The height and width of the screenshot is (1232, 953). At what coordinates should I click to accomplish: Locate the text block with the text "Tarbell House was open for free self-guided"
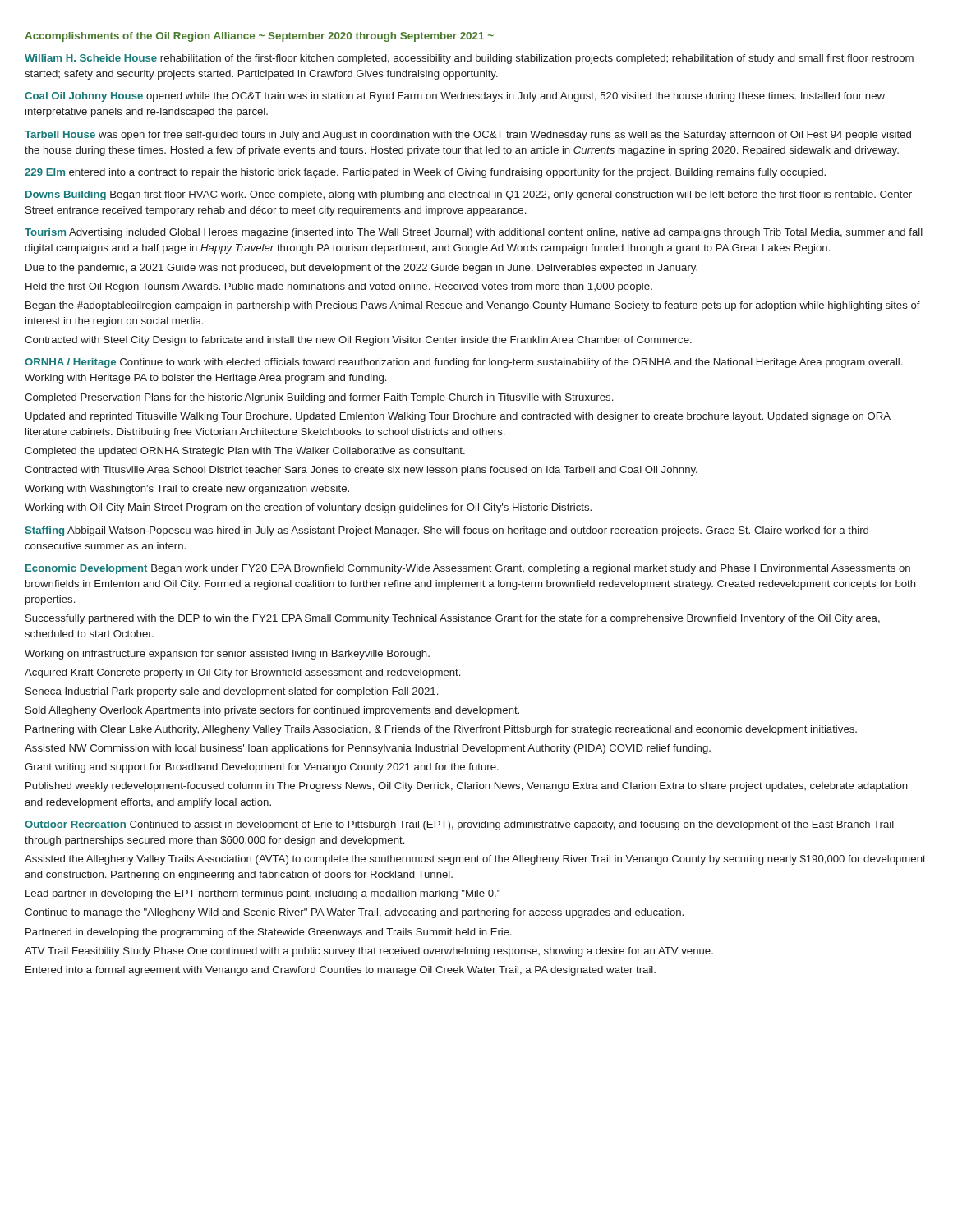coord(476,142)
